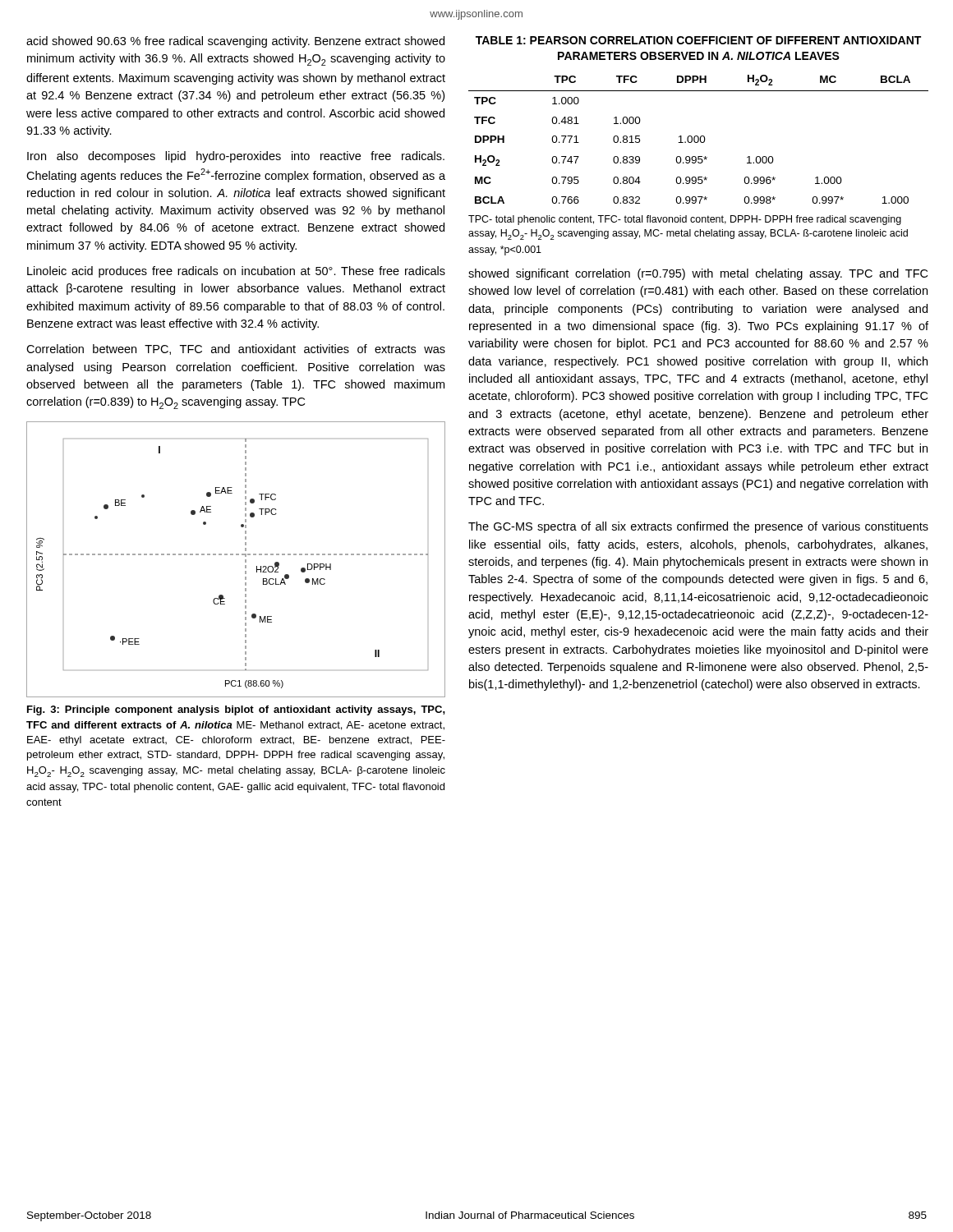Locate the passage starting "TPC- total phenolic content, TFC- total"
This screenshot has height=1232, width=953.
(x=688, y=234)
